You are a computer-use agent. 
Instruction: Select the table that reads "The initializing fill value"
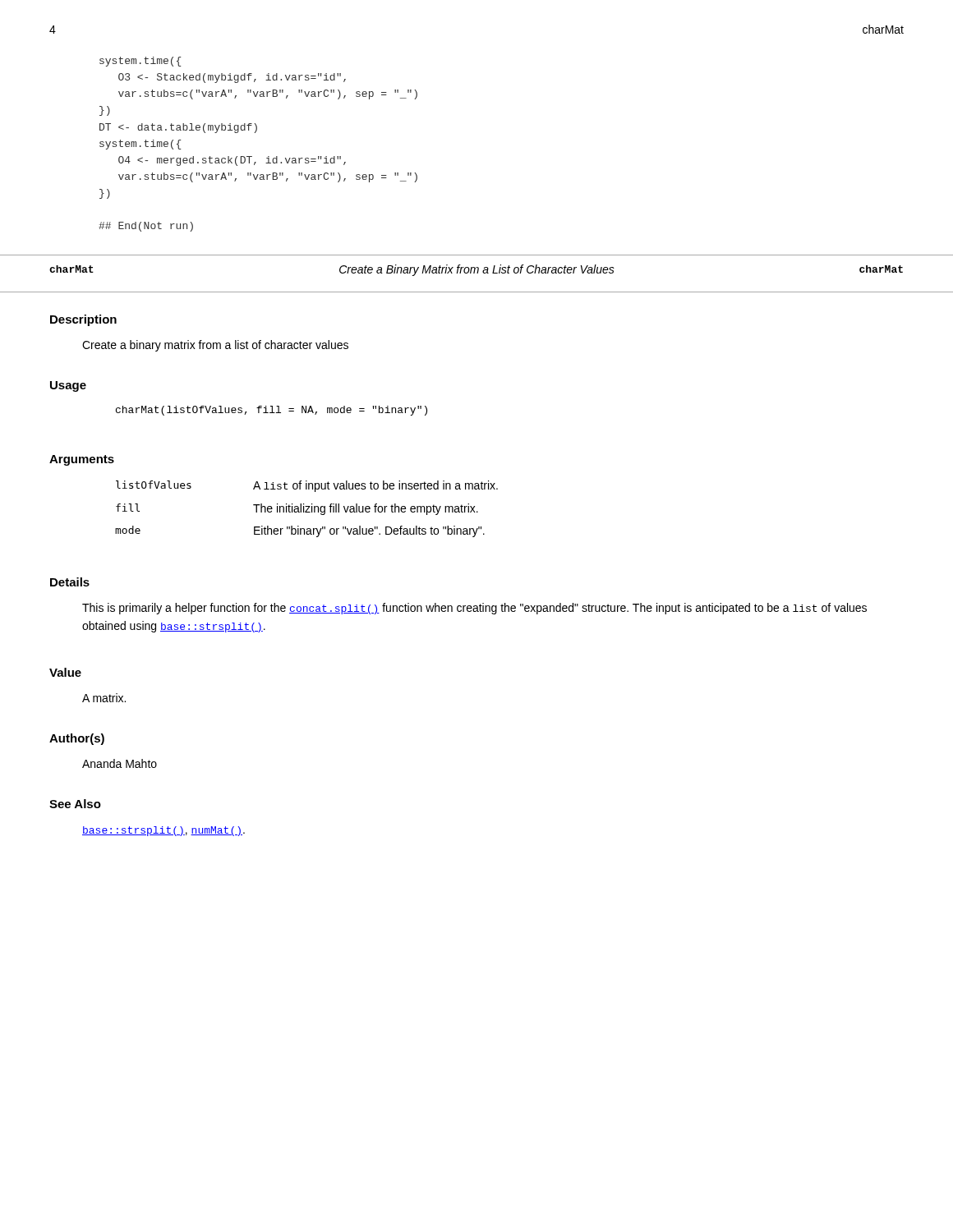493,508
